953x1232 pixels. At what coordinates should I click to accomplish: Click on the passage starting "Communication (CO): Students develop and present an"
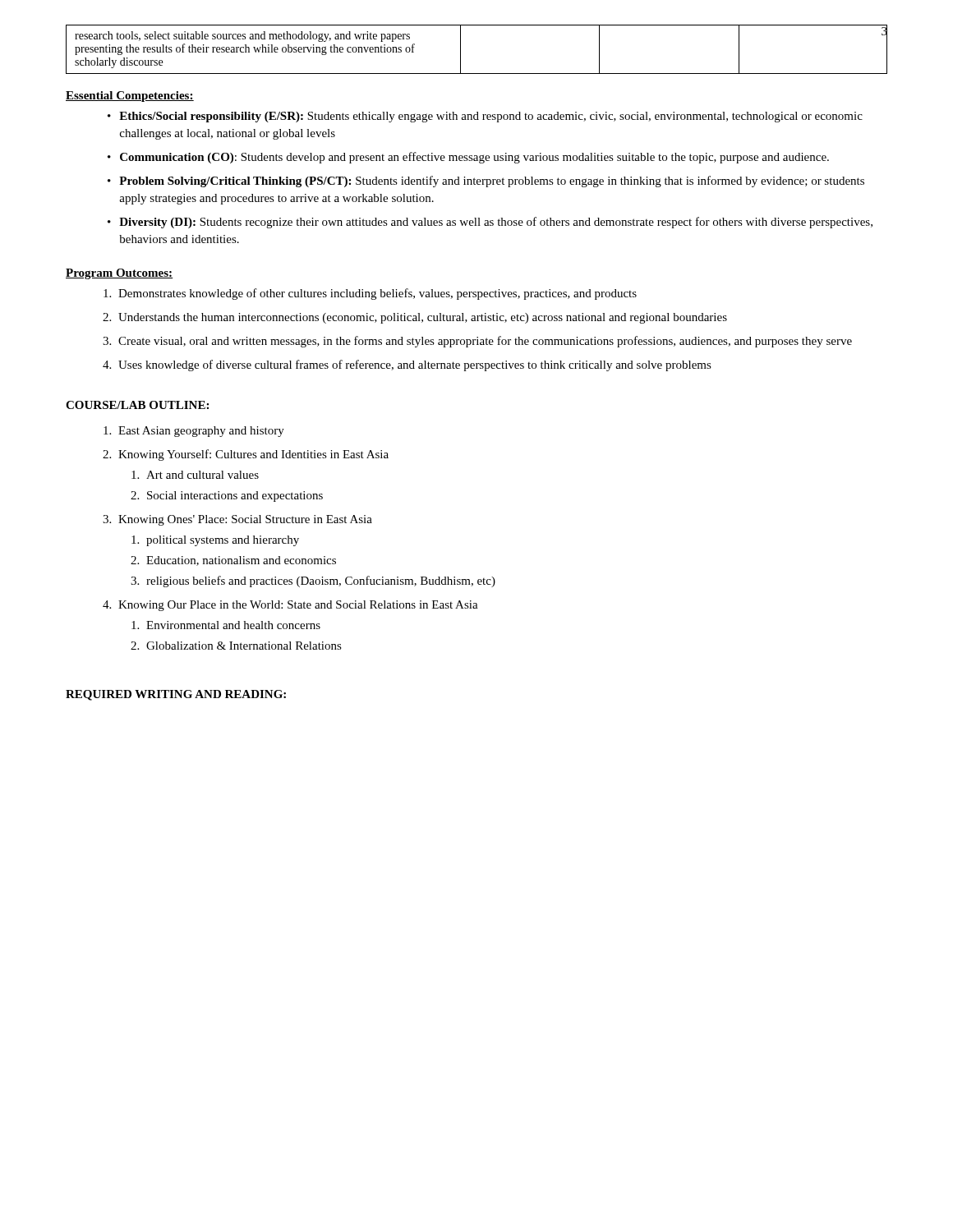[474, 157]
